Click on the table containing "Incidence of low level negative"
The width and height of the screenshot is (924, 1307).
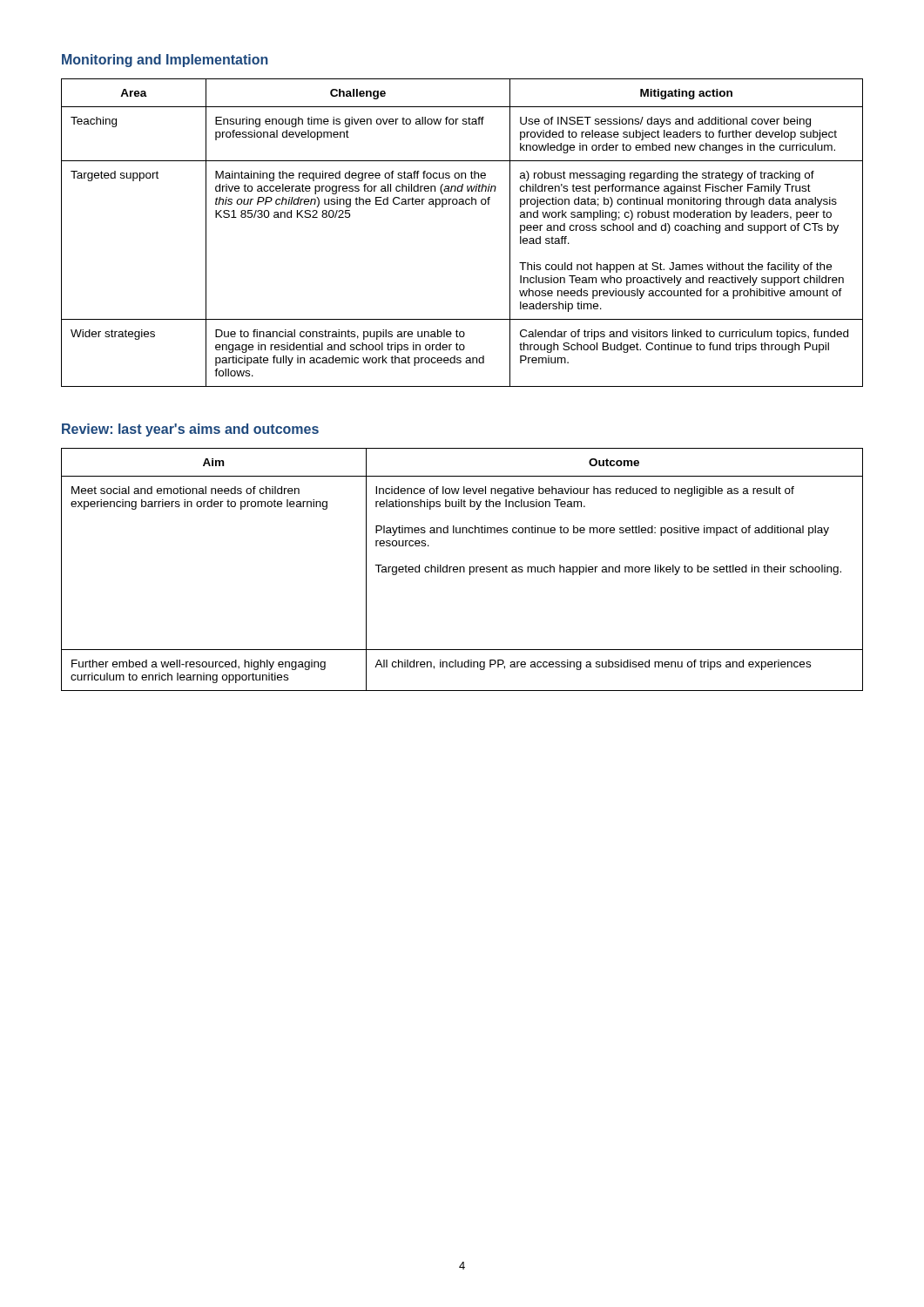(x=462, y=569)
